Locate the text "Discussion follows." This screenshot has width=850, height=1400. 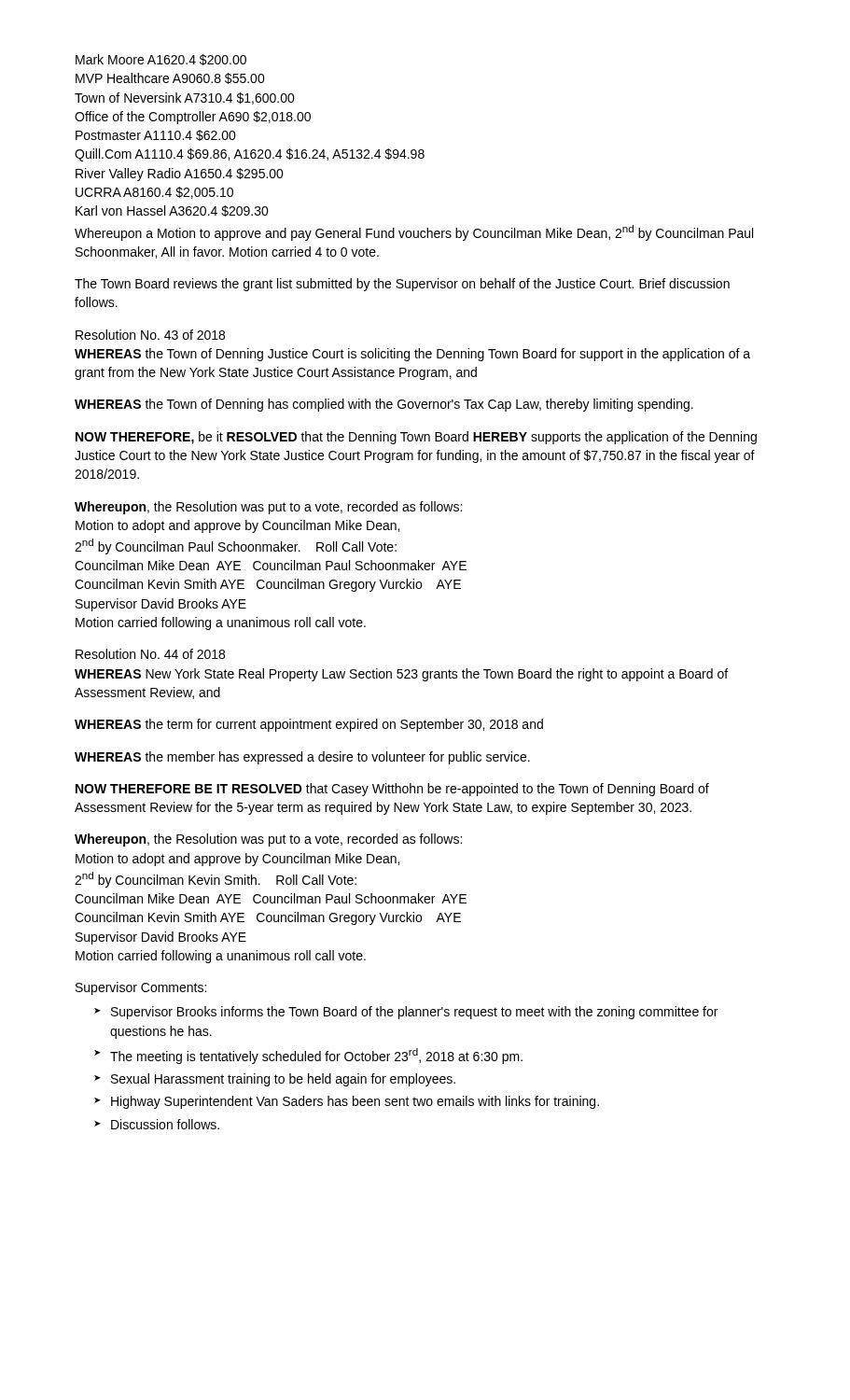tap(165, 1124)
